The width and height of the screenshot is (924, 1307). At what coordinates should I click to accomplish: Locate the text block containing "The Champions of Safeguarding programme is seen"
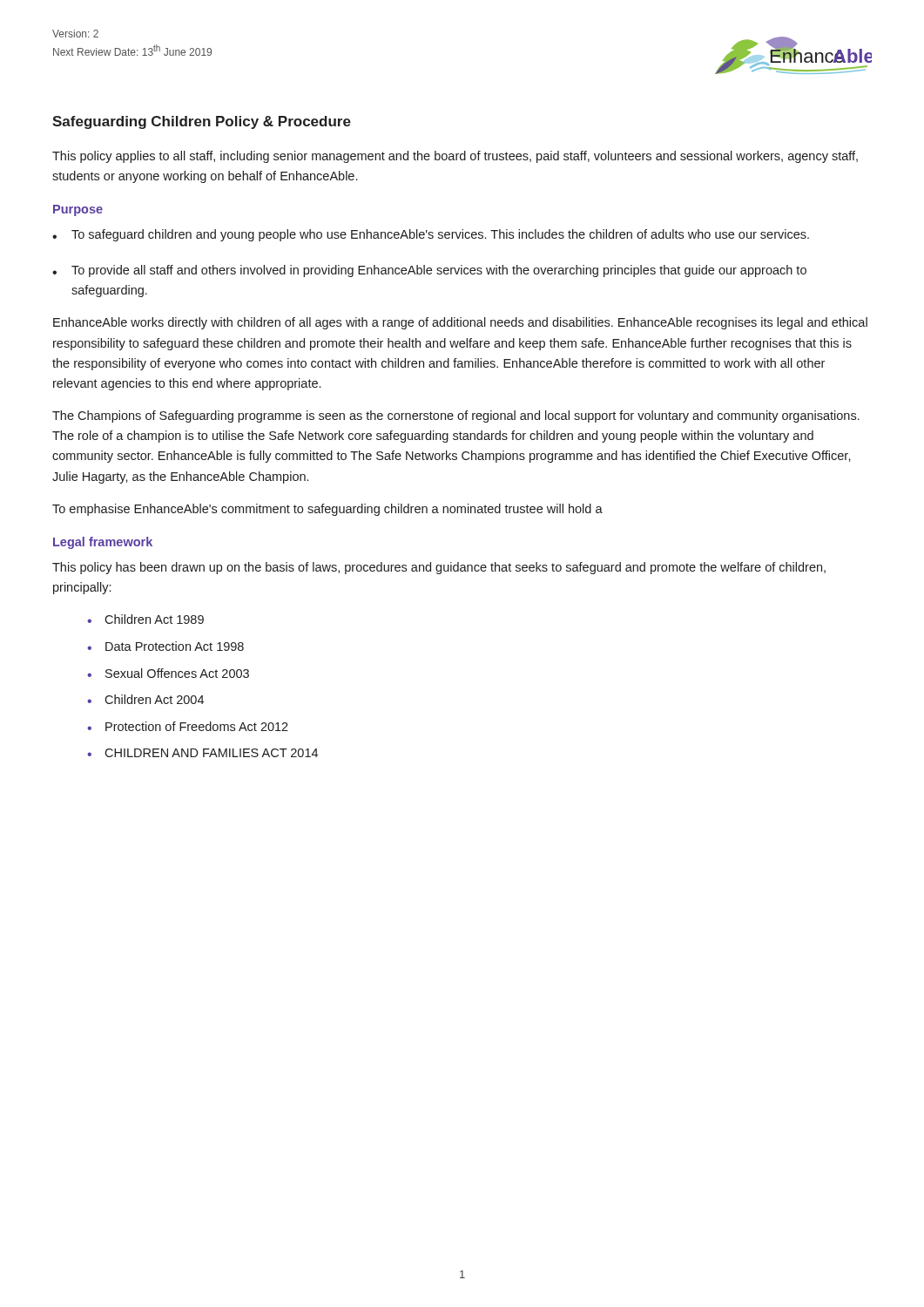[x=456, y=446]
